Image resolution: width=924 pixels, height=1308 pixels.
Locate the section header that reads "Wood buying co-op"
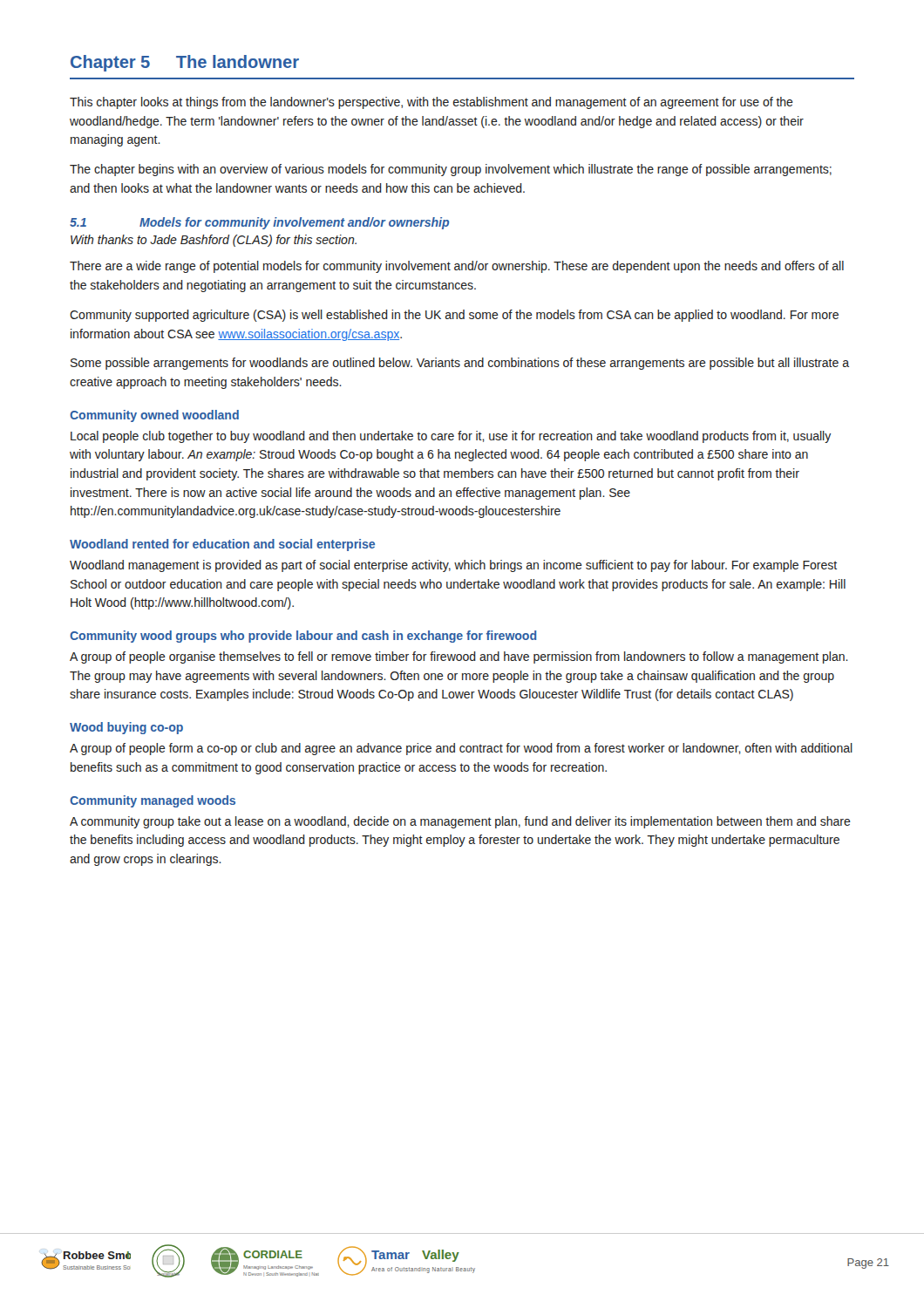(126, 728)
